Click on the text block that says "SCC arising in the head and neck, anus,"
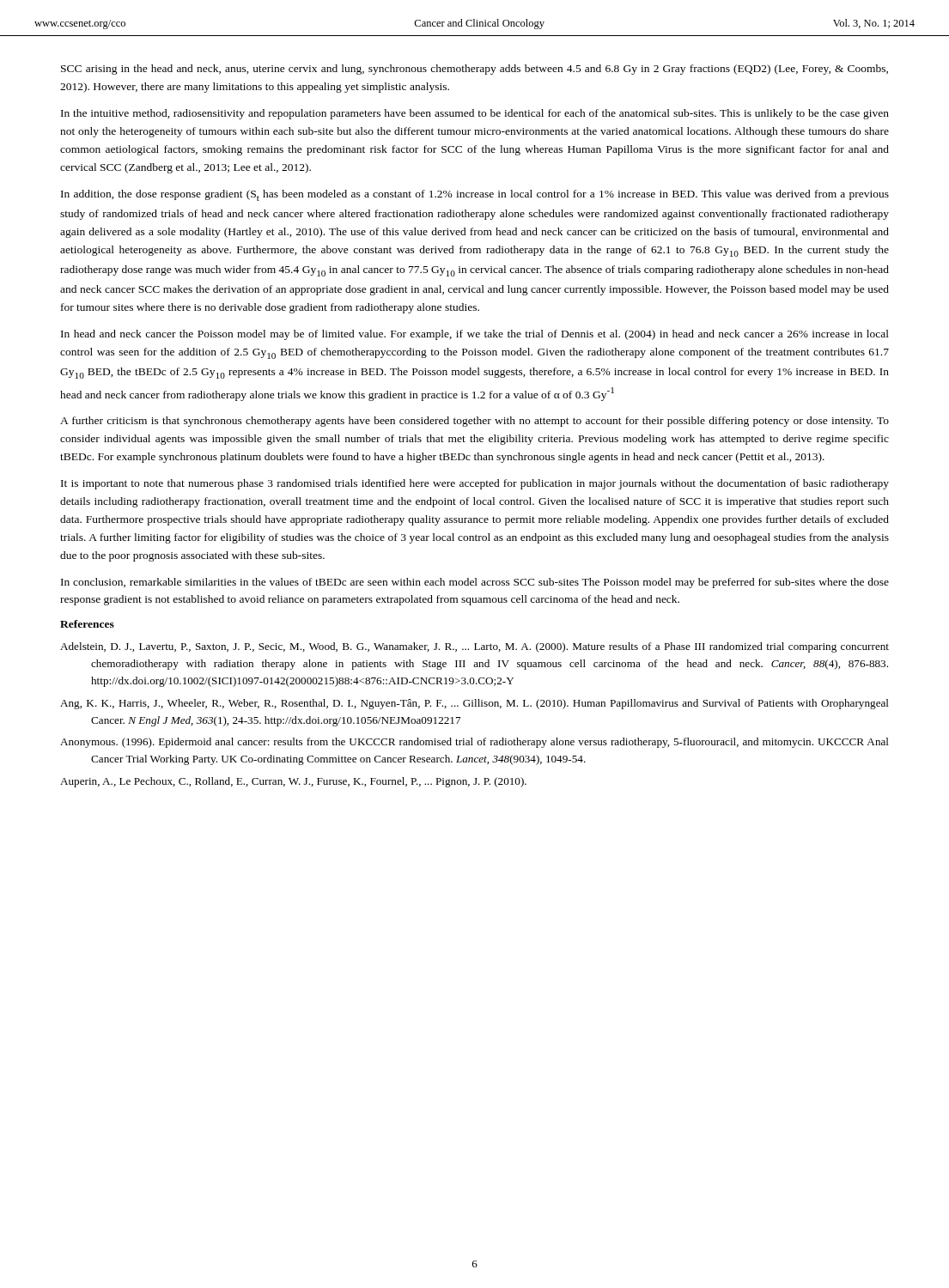The height and width of the screenshot is (1288, 949). tap(474, 335)
